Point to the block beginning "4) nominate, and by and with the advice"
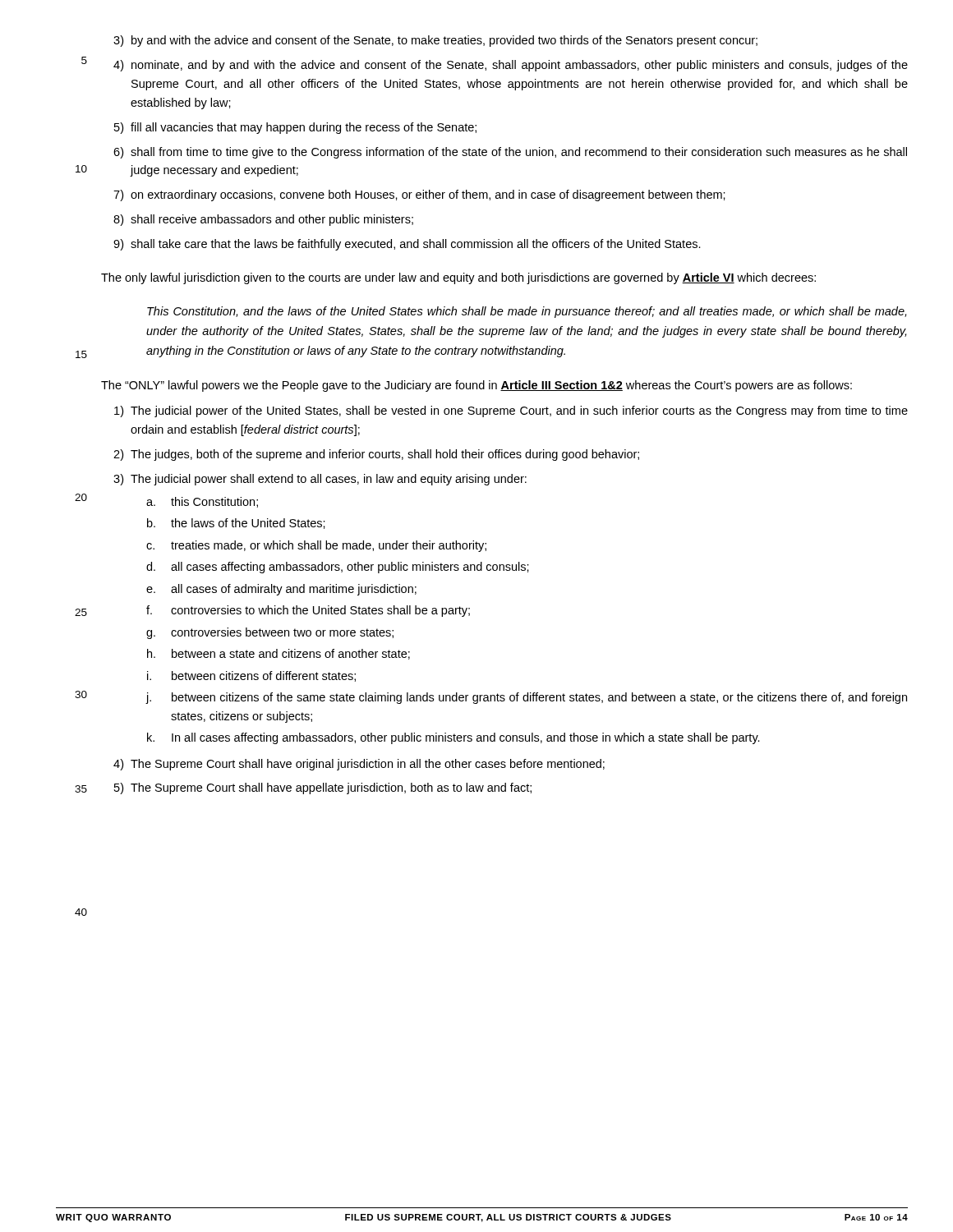Screen dimensions: 1232x953 [504, 84]
